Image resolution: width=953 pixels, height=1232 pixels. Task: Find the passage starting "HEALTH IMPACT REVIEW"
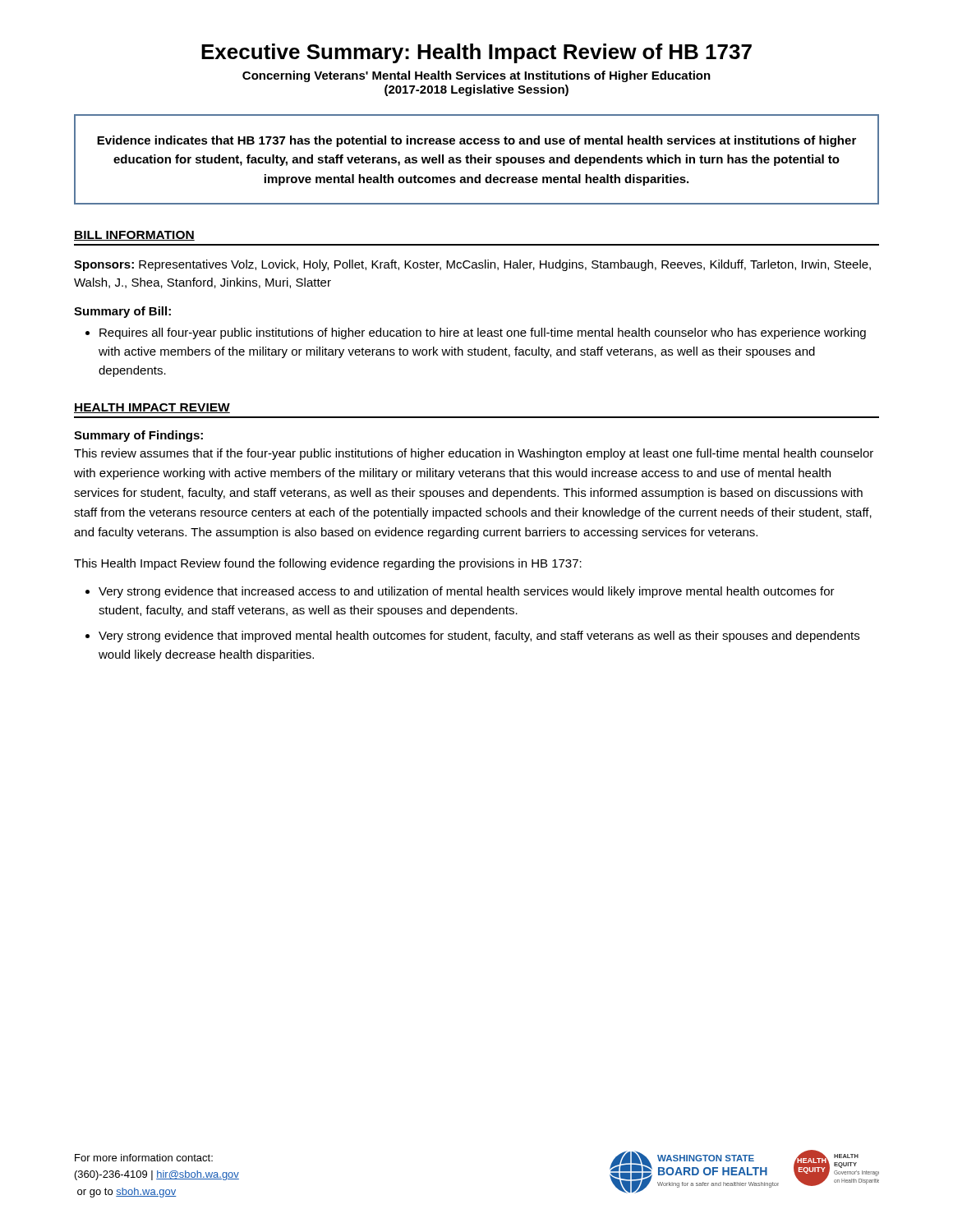click(152, 407)
